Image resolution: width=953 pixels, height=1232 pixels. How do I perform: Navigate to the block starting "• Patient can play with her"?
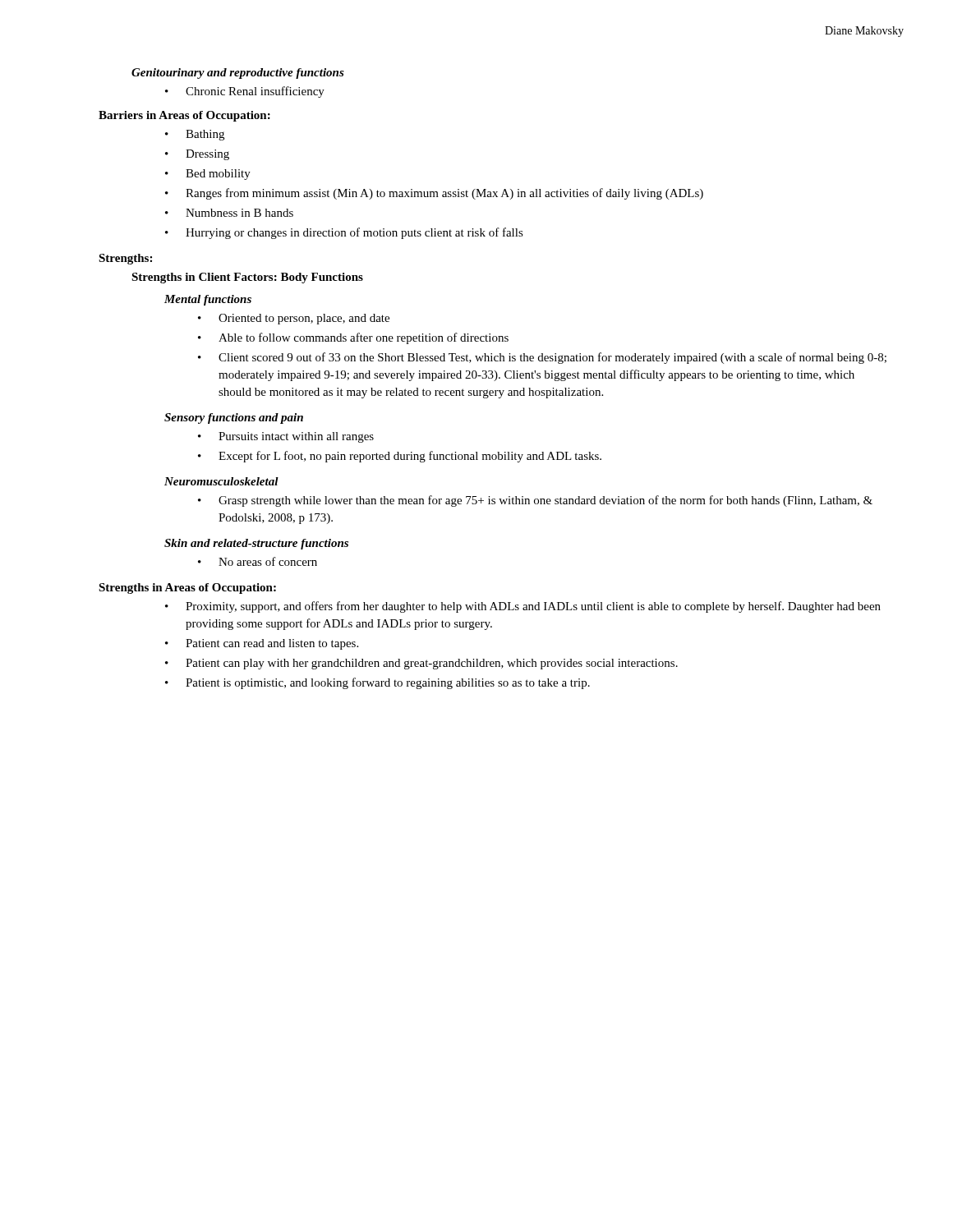(526, 663)
